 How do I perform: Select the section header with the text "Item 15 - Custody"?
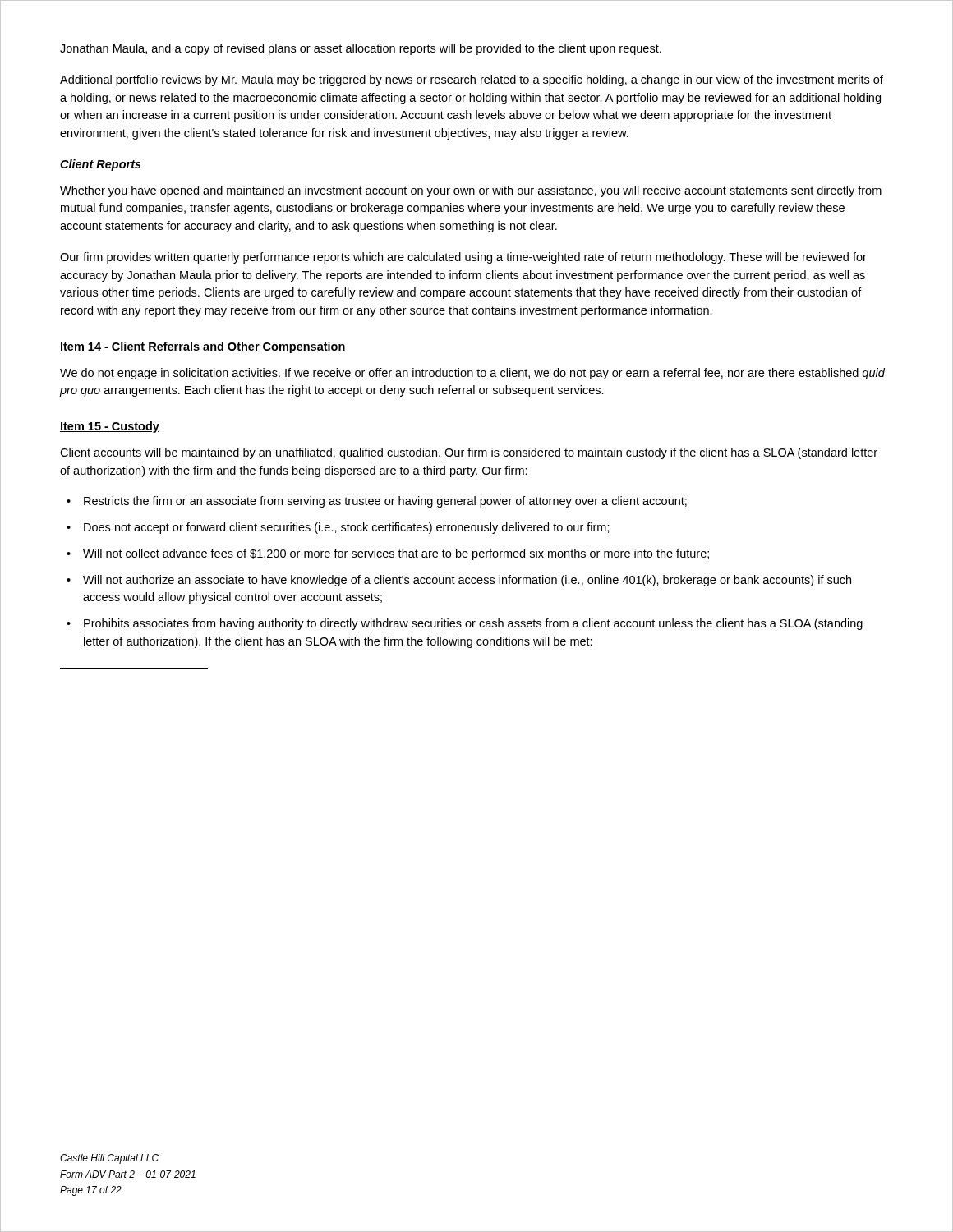pos(110,427)
